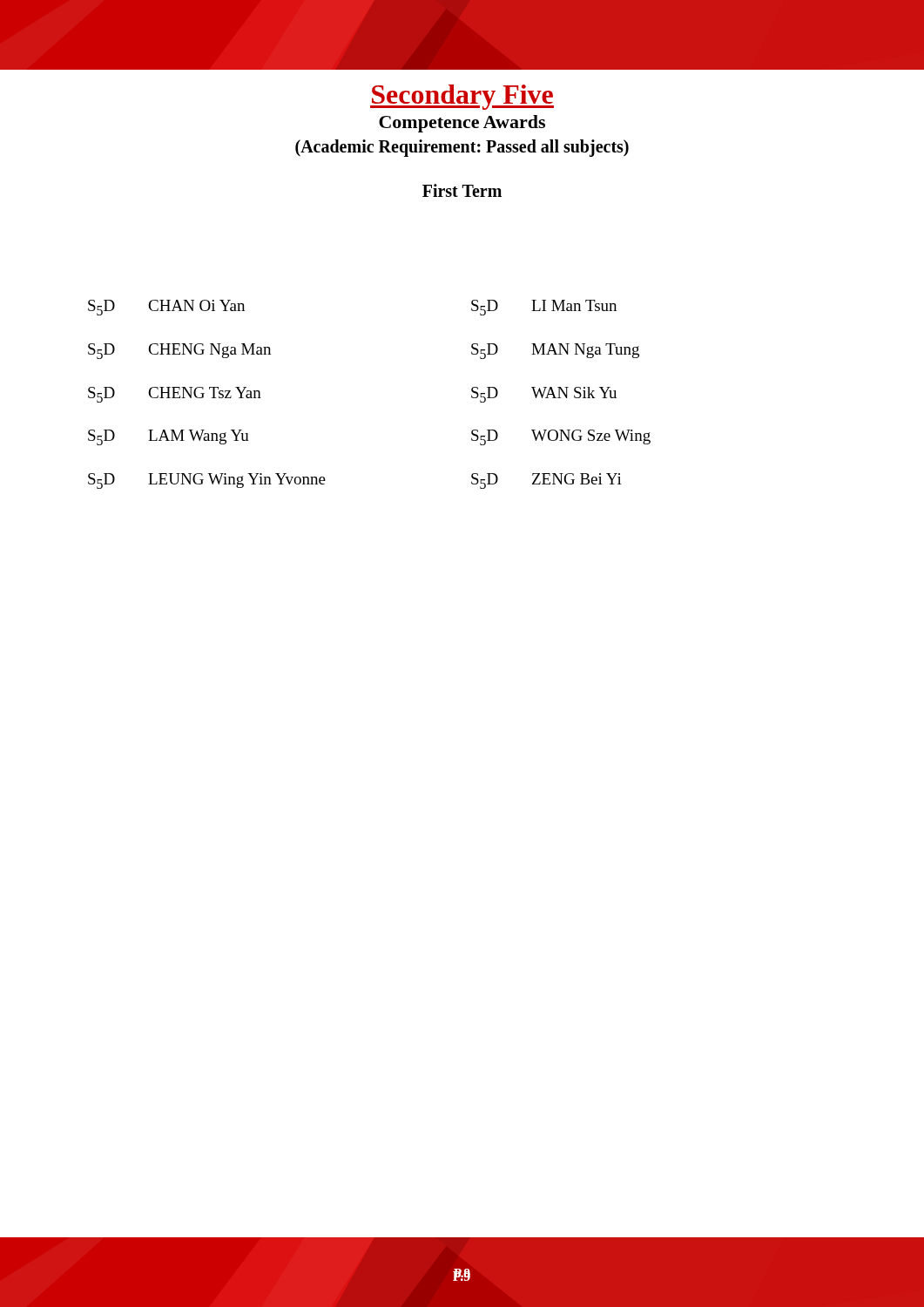Find the text block starting "S5D CHAN Oi Yan"
Image resolution: width=924 pixels, height=1307 pixels.
click(x=166, y=308)
